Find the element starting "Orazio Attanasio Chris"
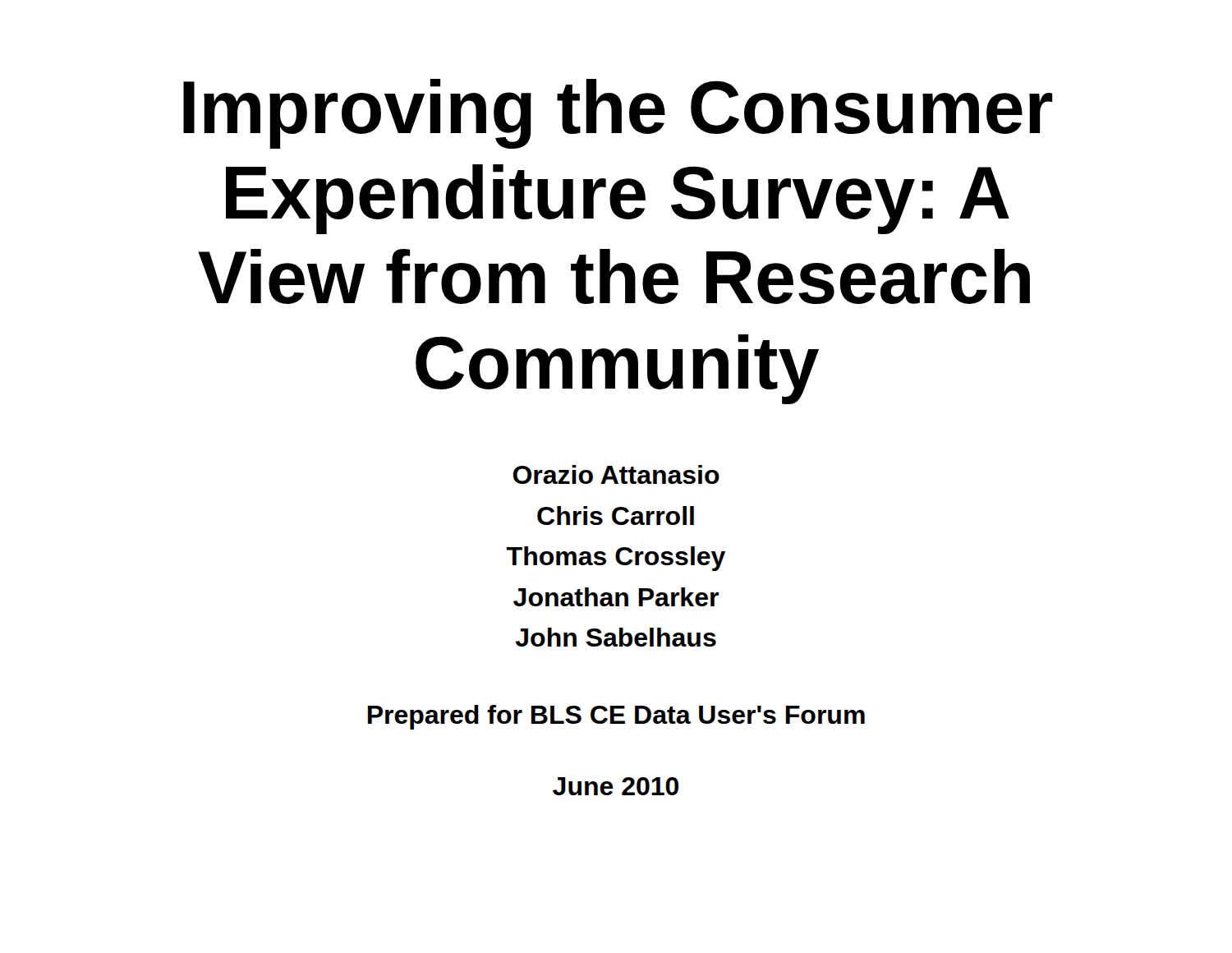 pyautogui.click(x=616, y=557)
